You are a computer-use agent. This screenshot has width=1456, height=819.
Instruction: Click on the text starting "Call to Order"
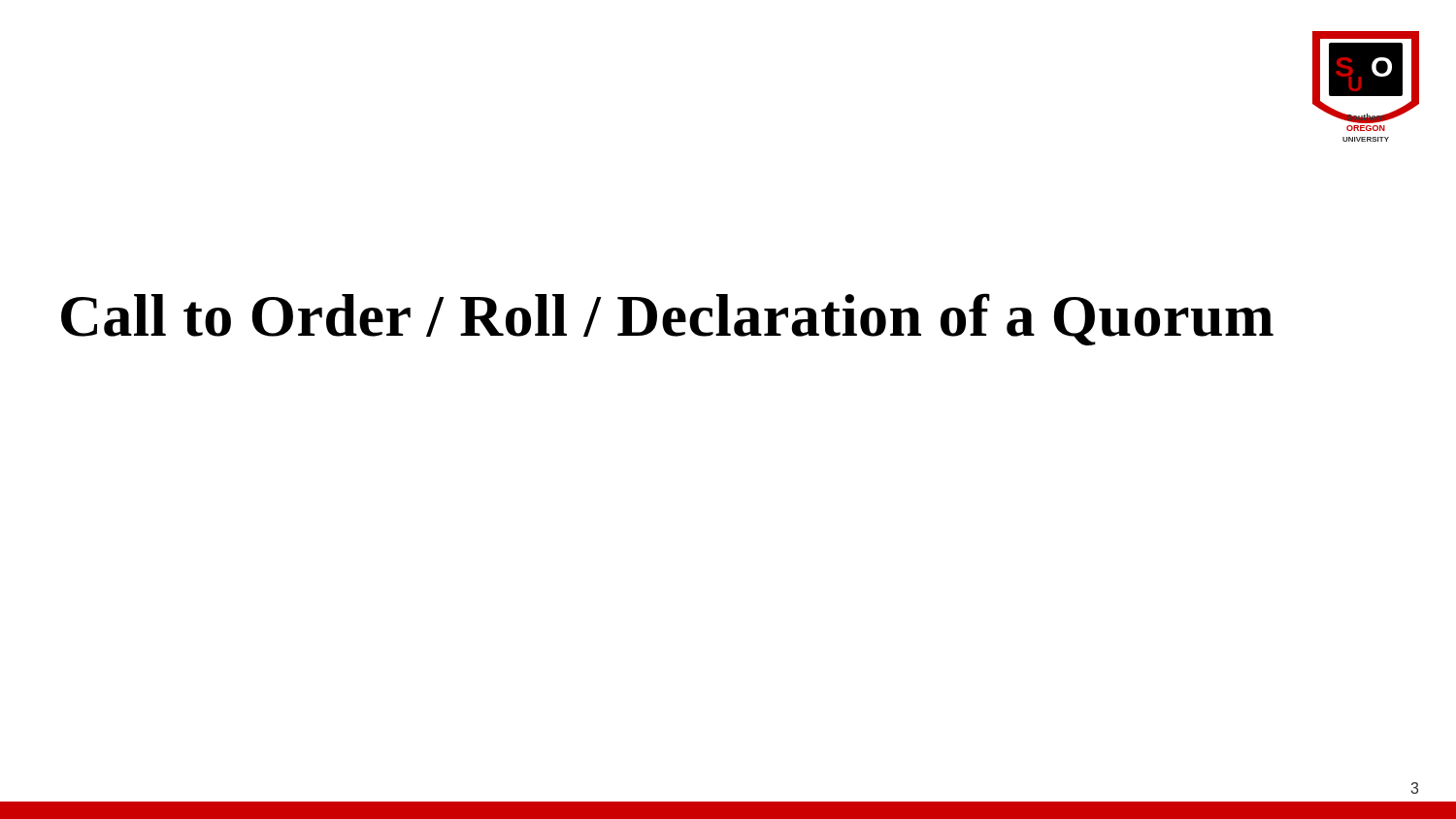coord(728,316)
